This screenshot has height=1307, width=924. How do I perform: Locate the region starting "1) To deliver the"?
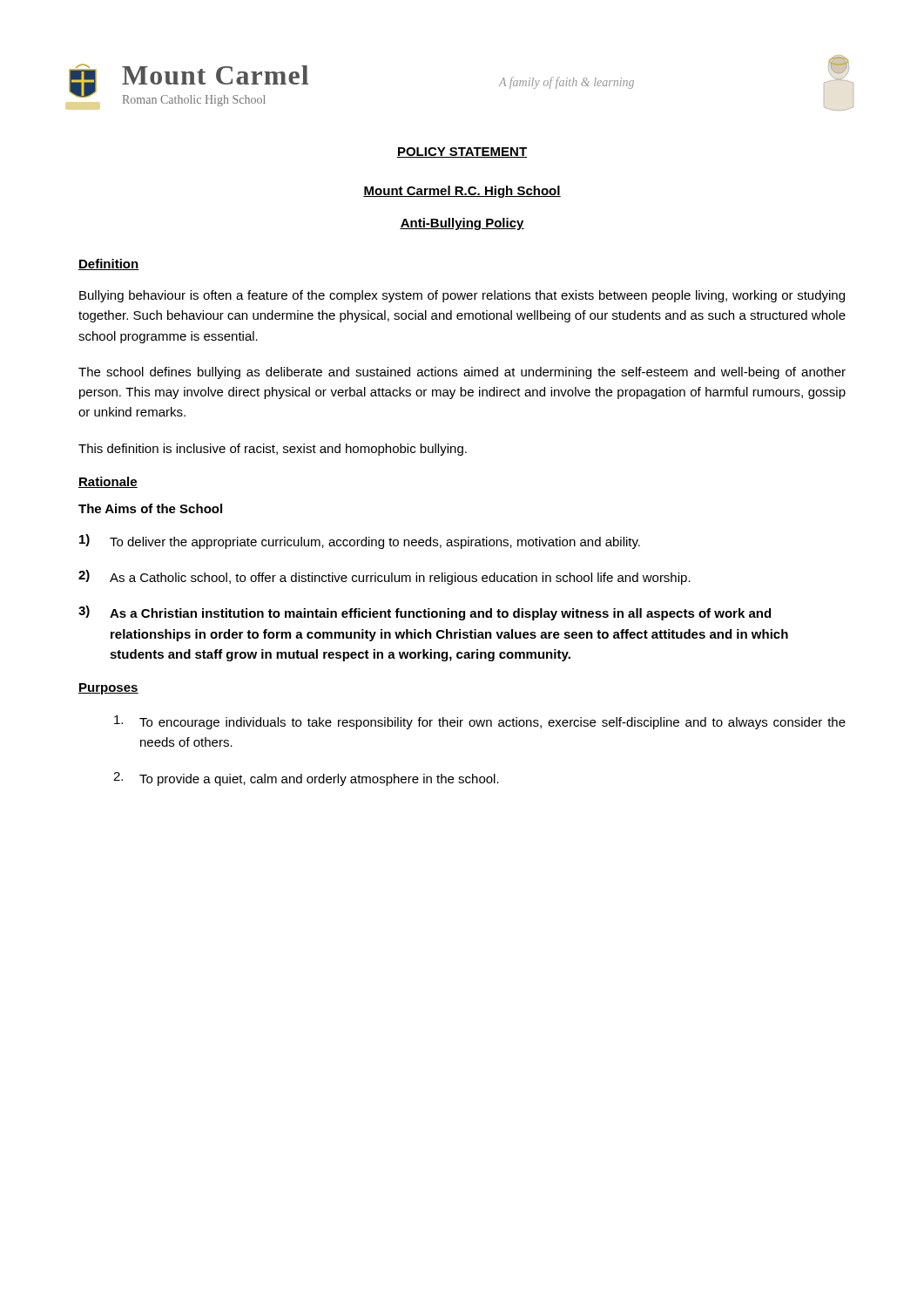click(x=360, y=541)
